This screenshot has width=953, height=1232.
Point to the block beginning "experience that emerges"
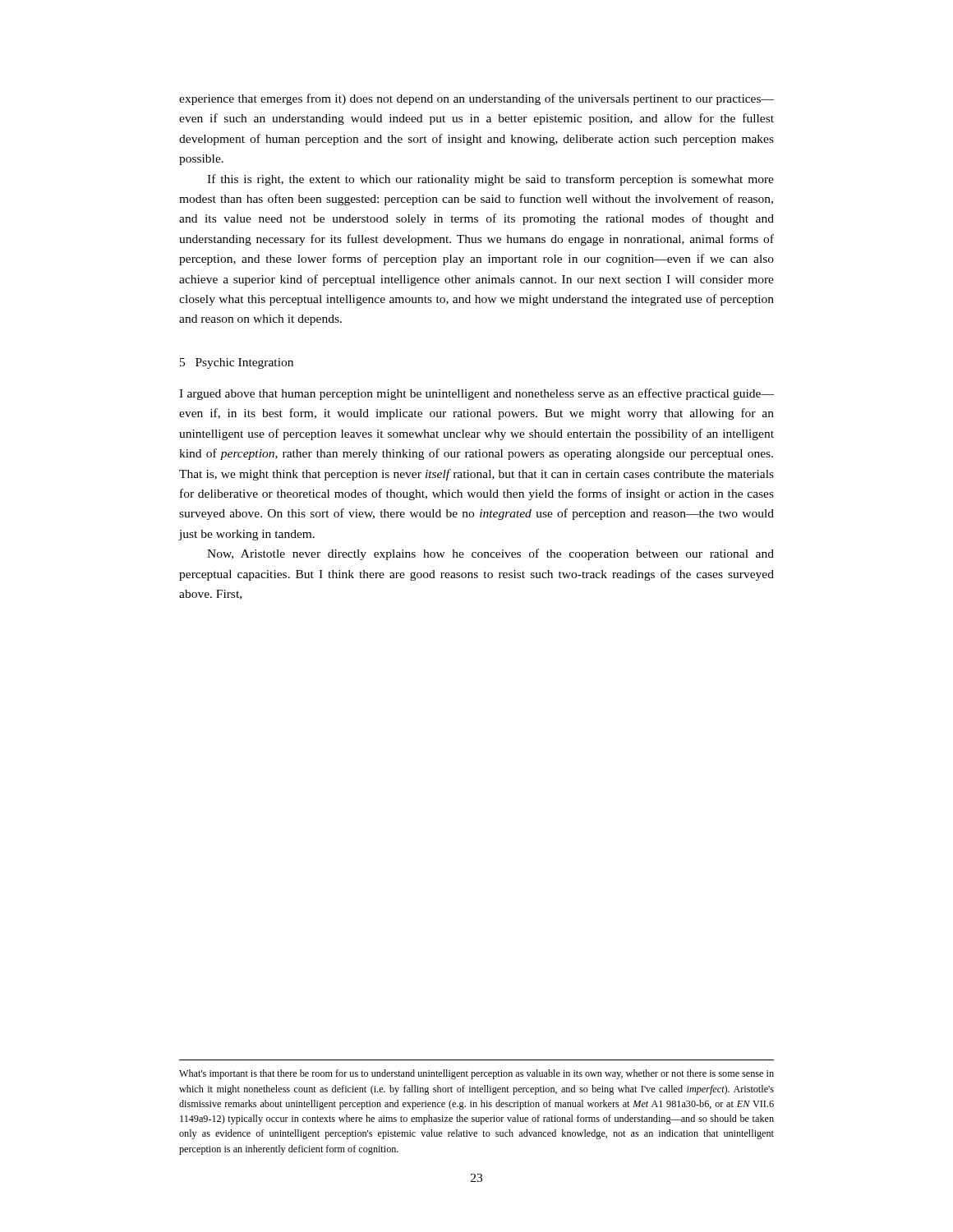476,209
